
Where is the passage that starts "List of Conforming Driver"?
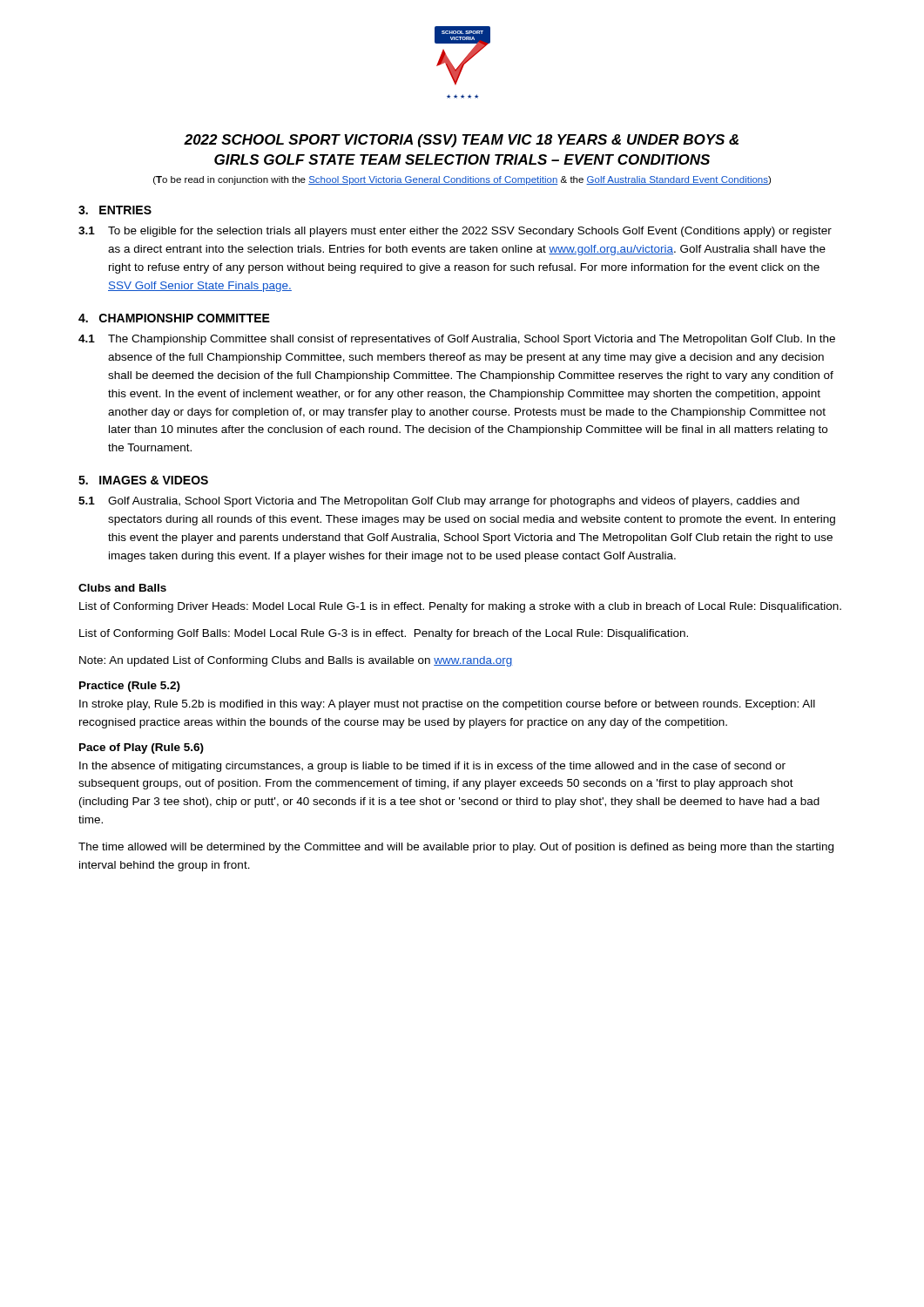tap(460, 606)
